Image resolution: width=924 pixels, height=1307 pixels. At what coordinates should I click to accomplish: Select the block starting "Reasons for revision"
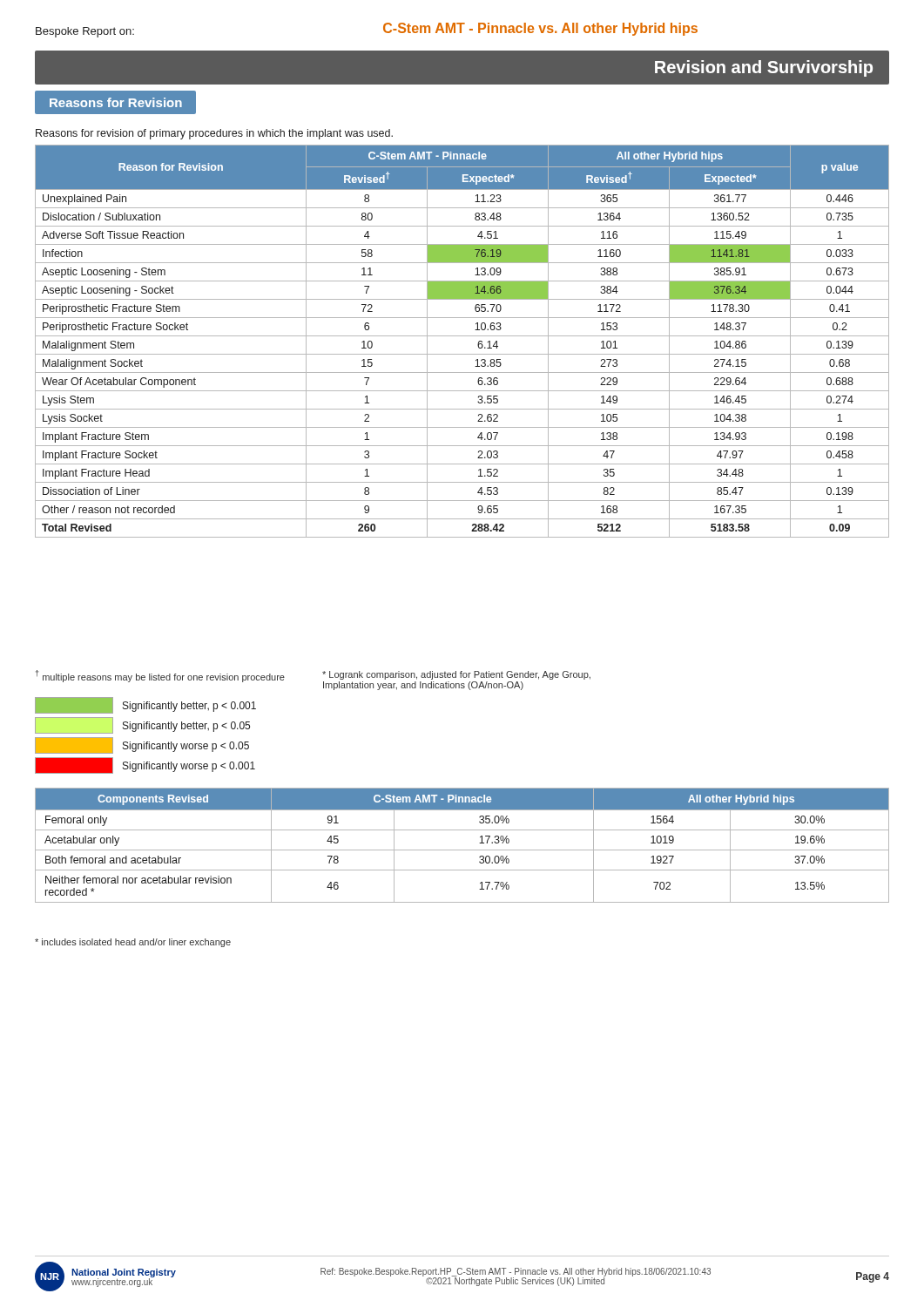(x=214, y=133)
